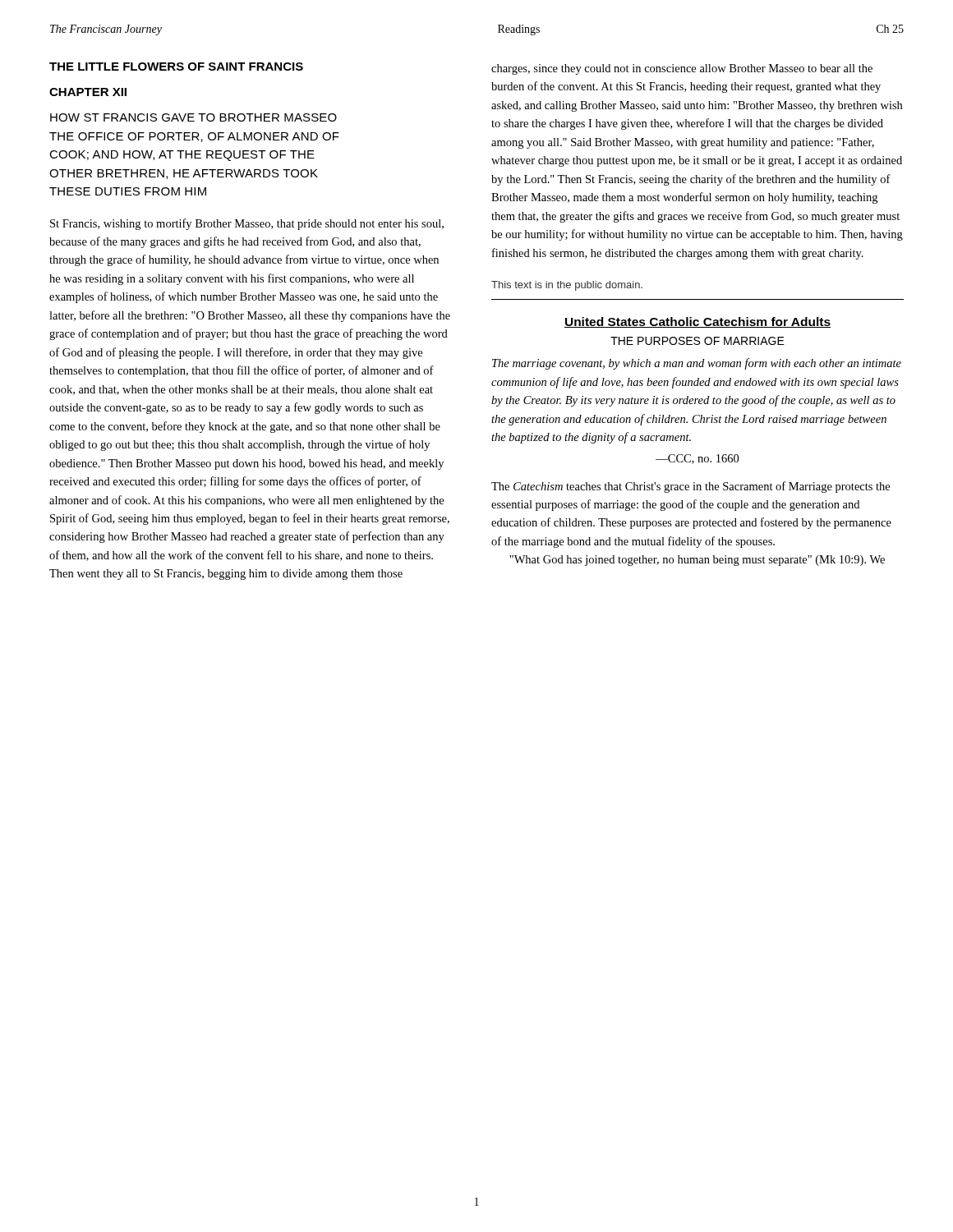Image resolution: width=953 pixels, height=1232 pixels.
Task: Find the region starting "THE LITTLE FLOWERS OF SAINT"
Action: pos(176,66)
